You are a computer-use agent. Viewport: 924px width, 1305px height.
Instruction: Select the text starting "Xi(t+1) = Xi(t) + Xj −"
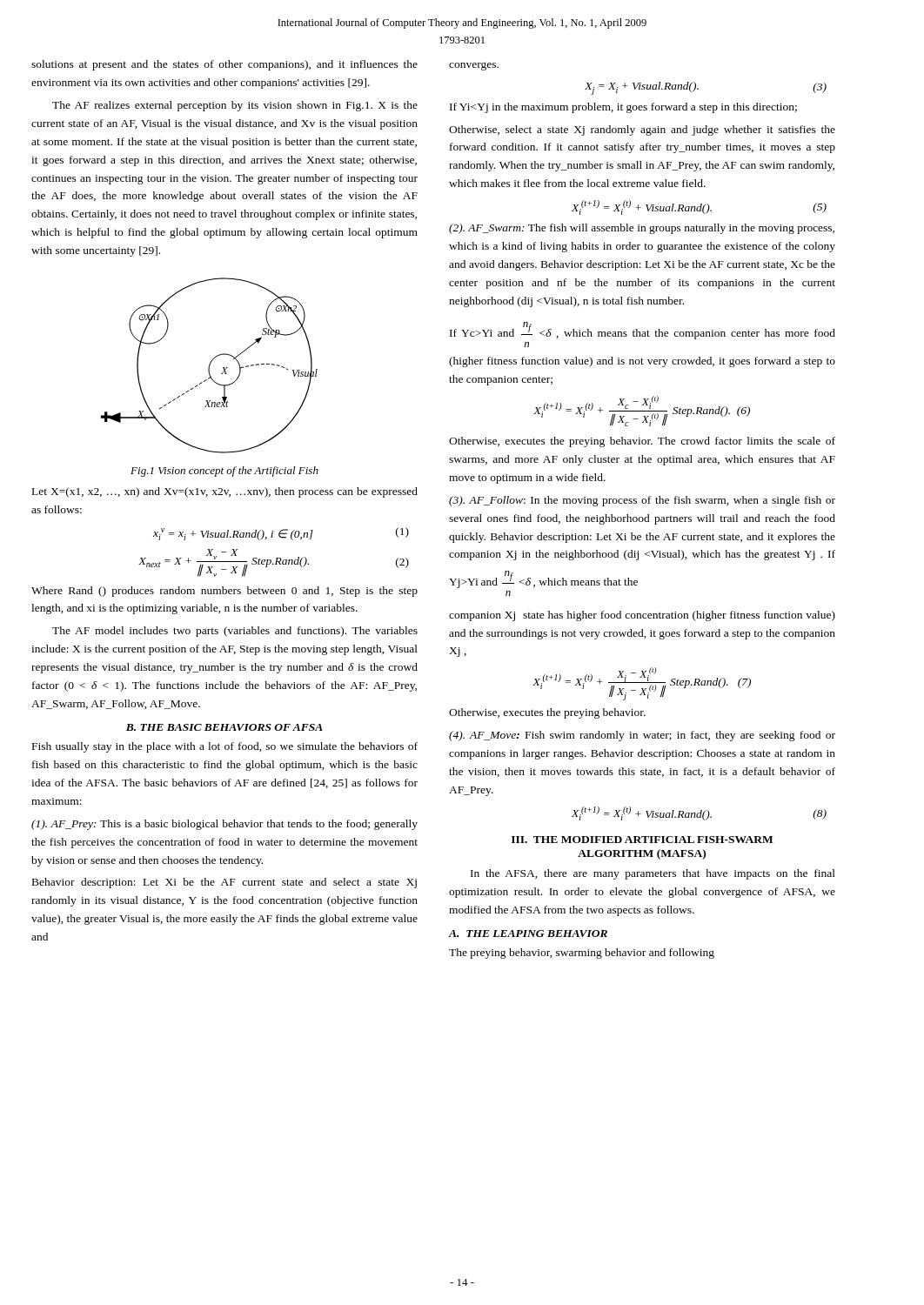click(642, 683)
